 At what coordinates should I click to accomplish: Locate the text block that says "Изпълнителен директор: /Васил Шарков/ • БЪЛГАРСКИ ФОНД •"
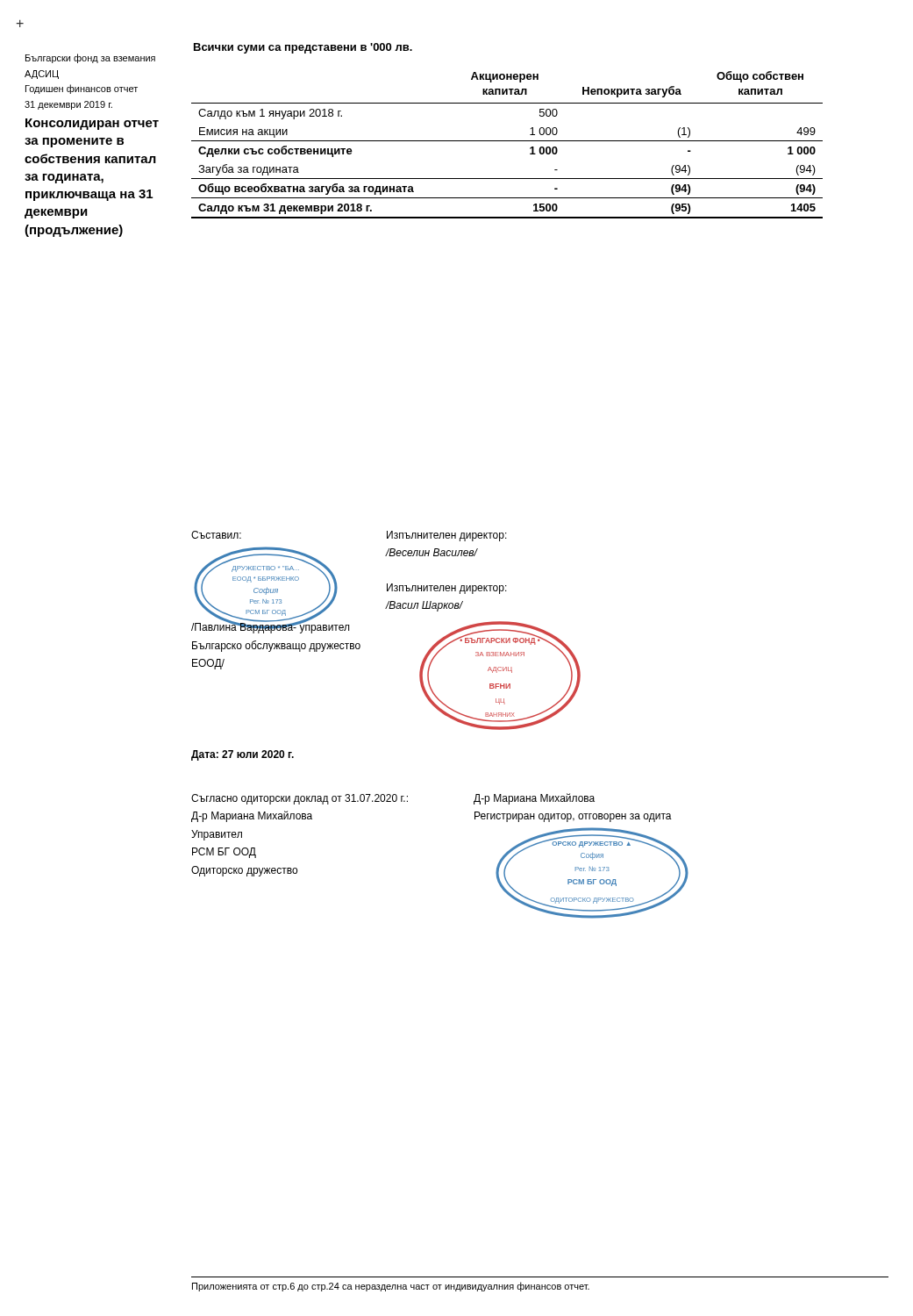pos(491,657)
